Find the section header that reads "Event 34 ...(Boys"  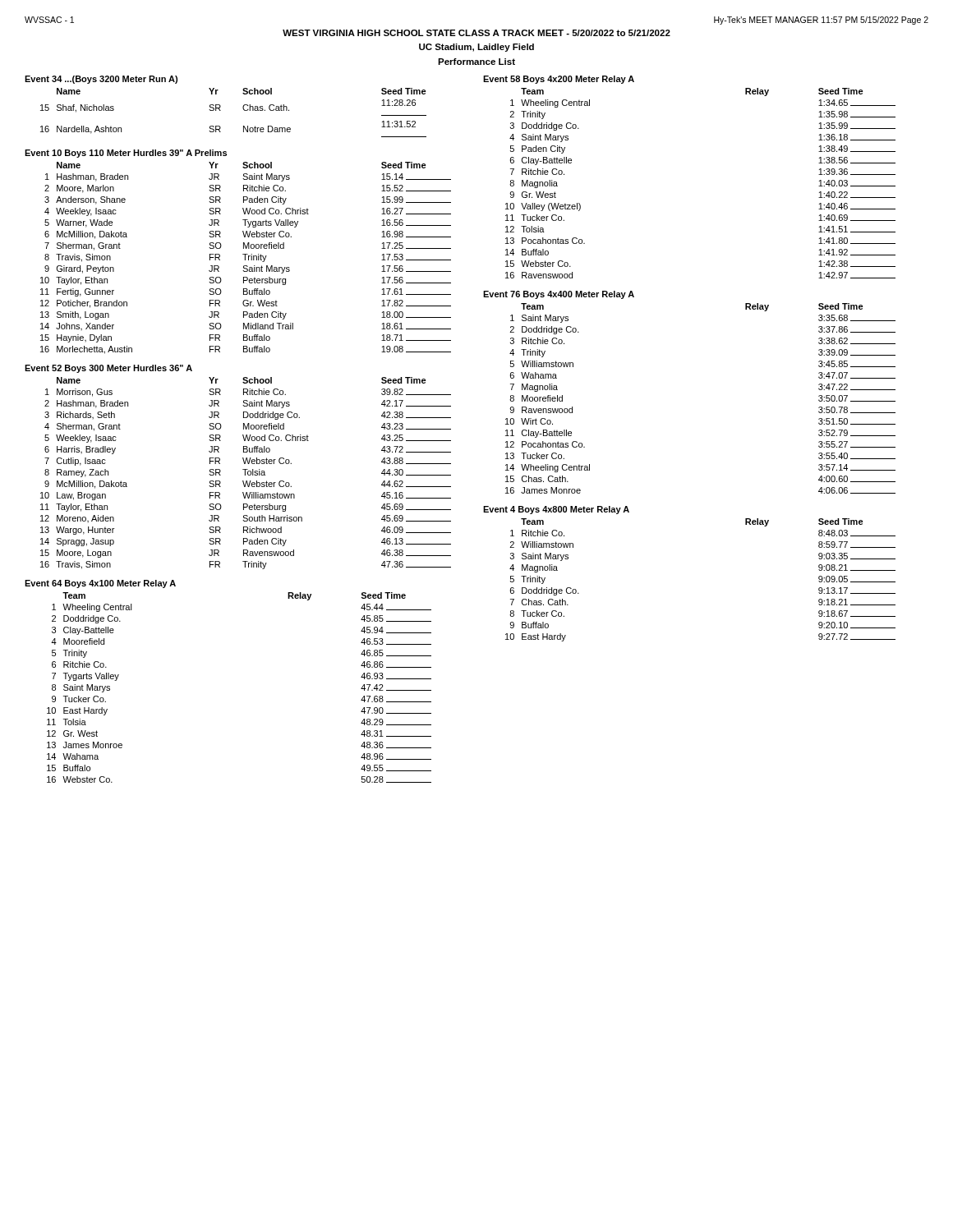[x=101, y=79]
